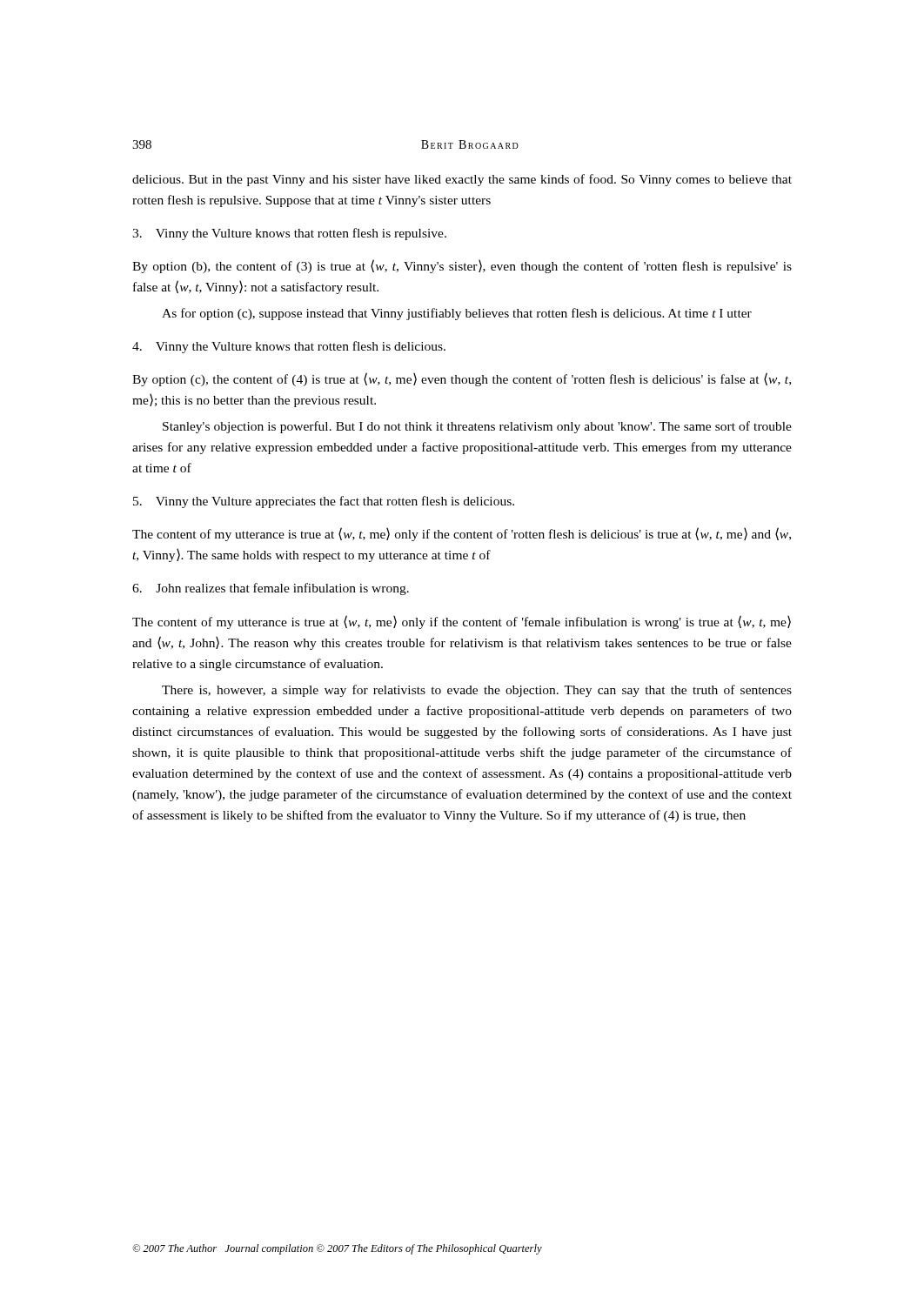The image size is (924, 1305).
Task: Find the text block containing "By option (c), the content"
Action: point(462,390)
